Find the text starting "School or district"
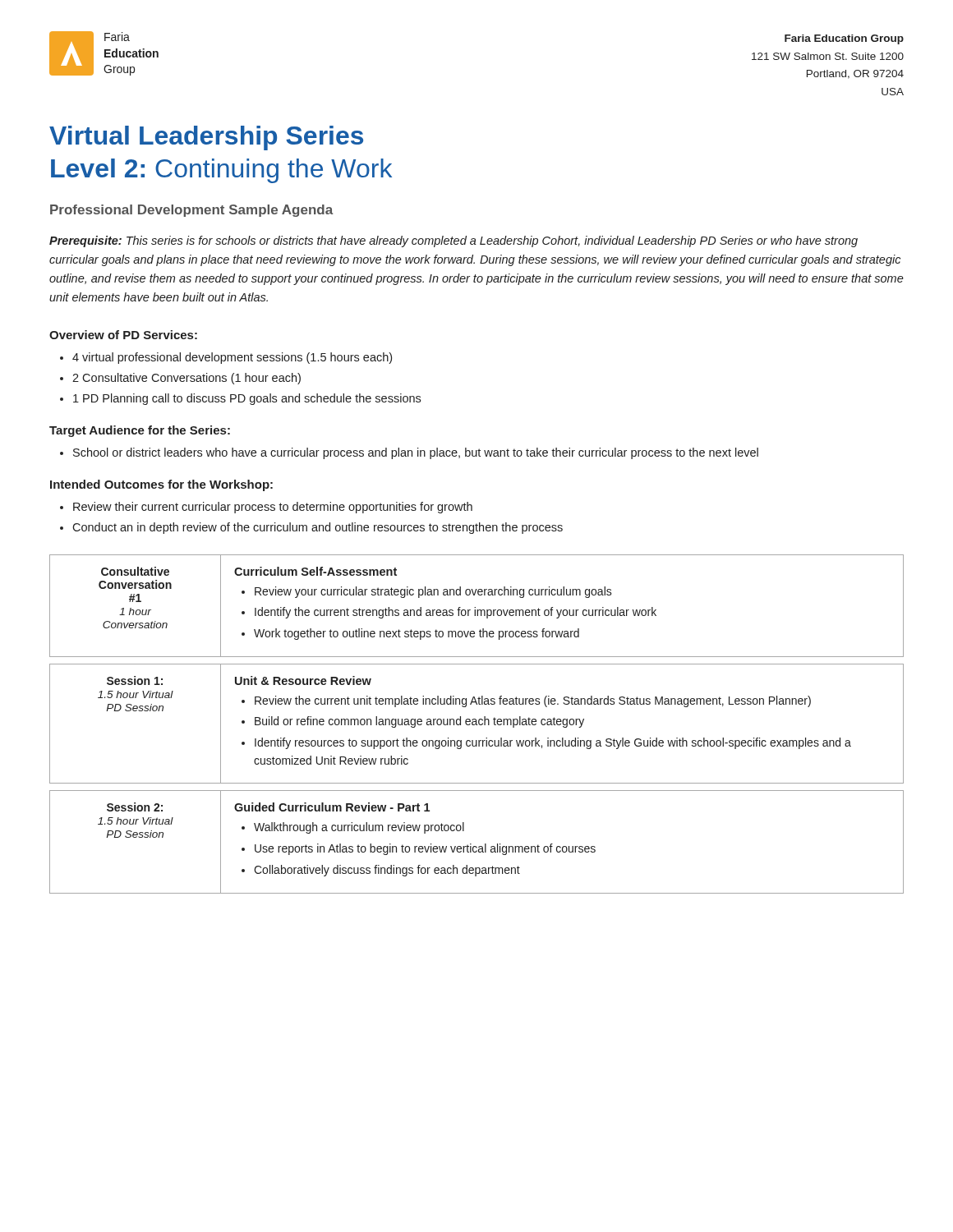Image resolution: width=953 pixels, height=1232 pixels. click(x=416, y=453)
